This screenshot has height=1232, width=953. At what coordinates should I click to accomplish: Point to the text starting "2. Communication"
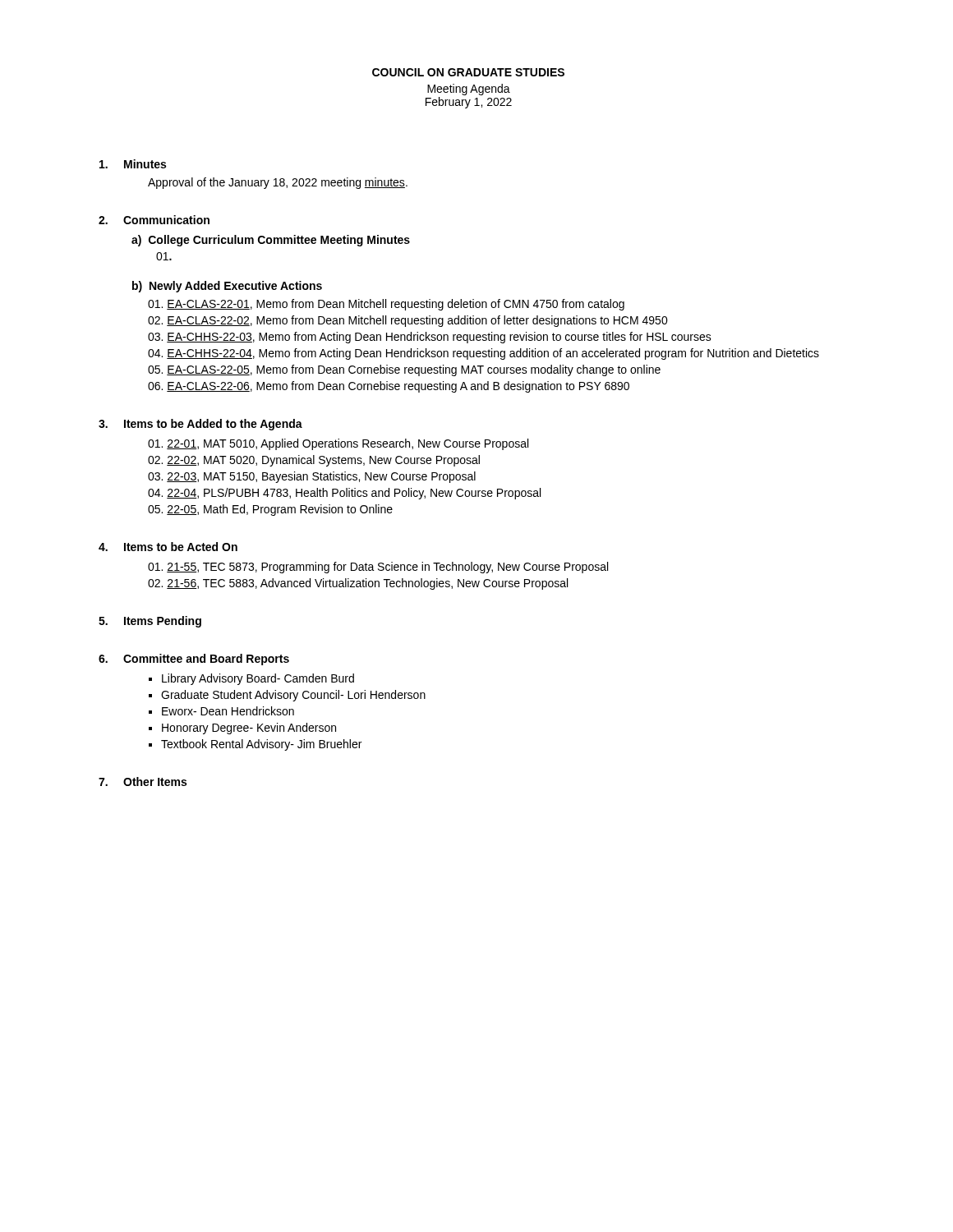point(154,220)
